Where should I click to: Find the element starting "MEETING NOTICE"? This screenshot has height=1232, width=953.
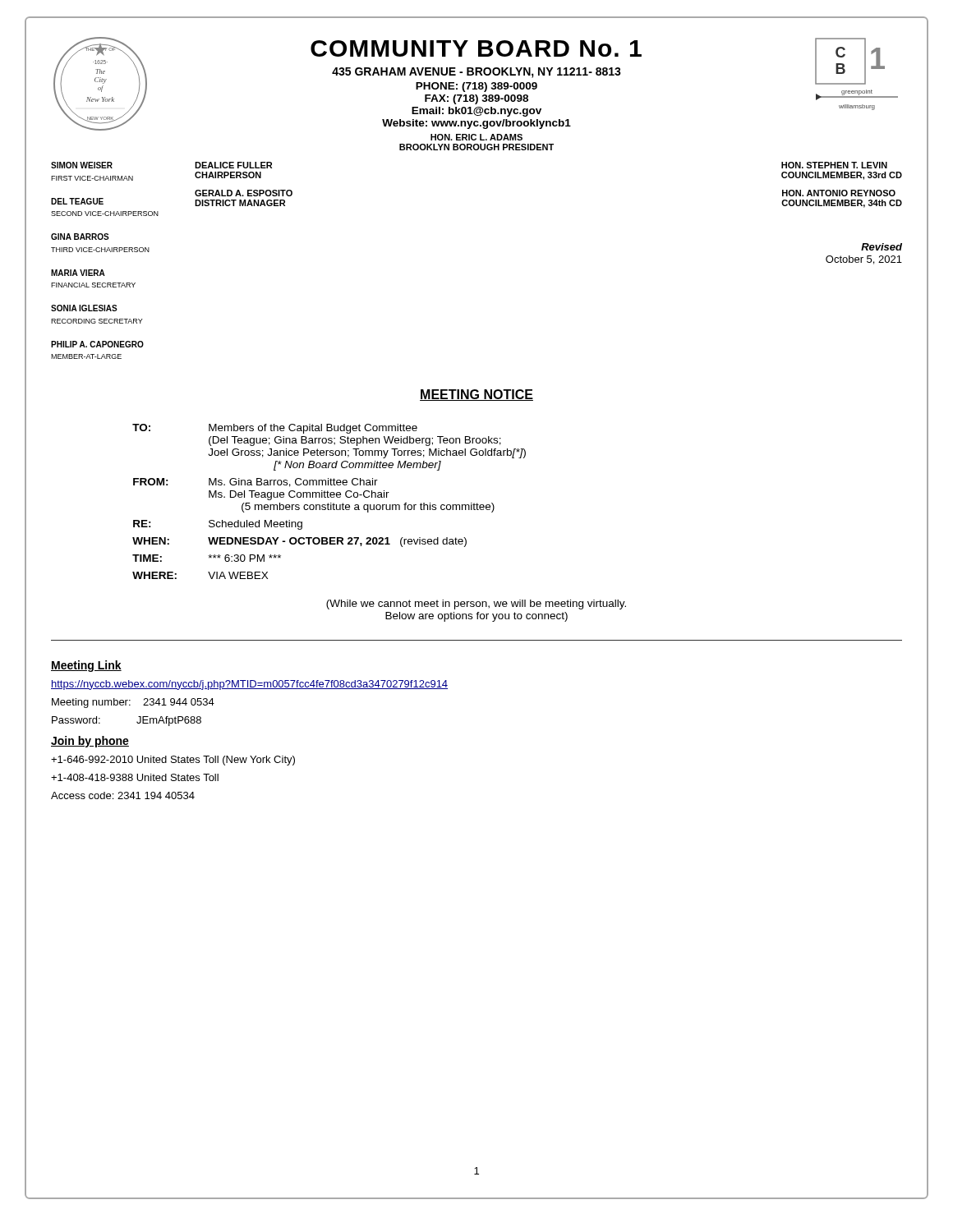(476, 395)
